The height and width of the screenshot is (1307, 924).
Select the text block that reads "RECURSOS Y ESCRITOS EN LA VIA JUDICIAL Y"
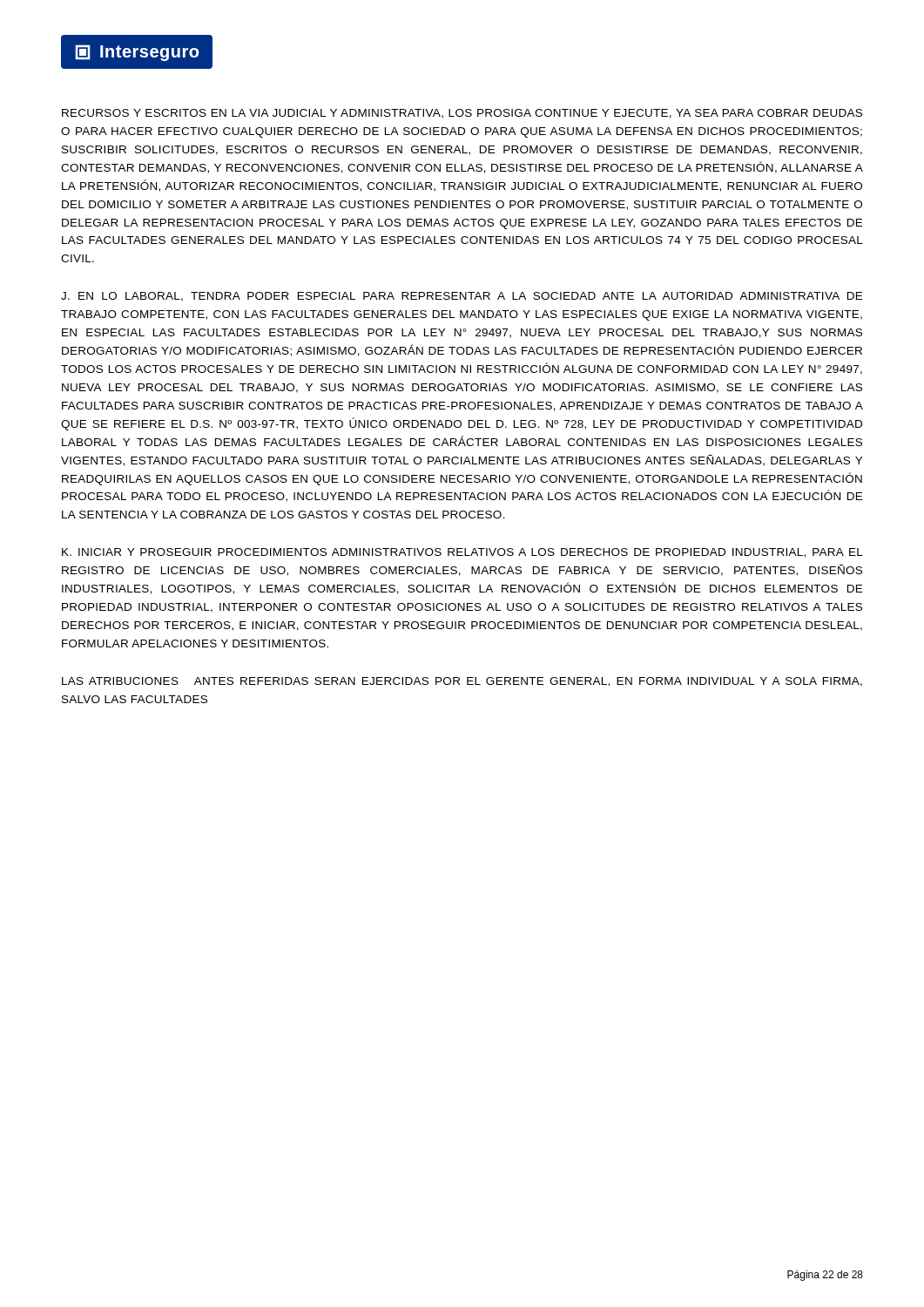click(462, 186)
